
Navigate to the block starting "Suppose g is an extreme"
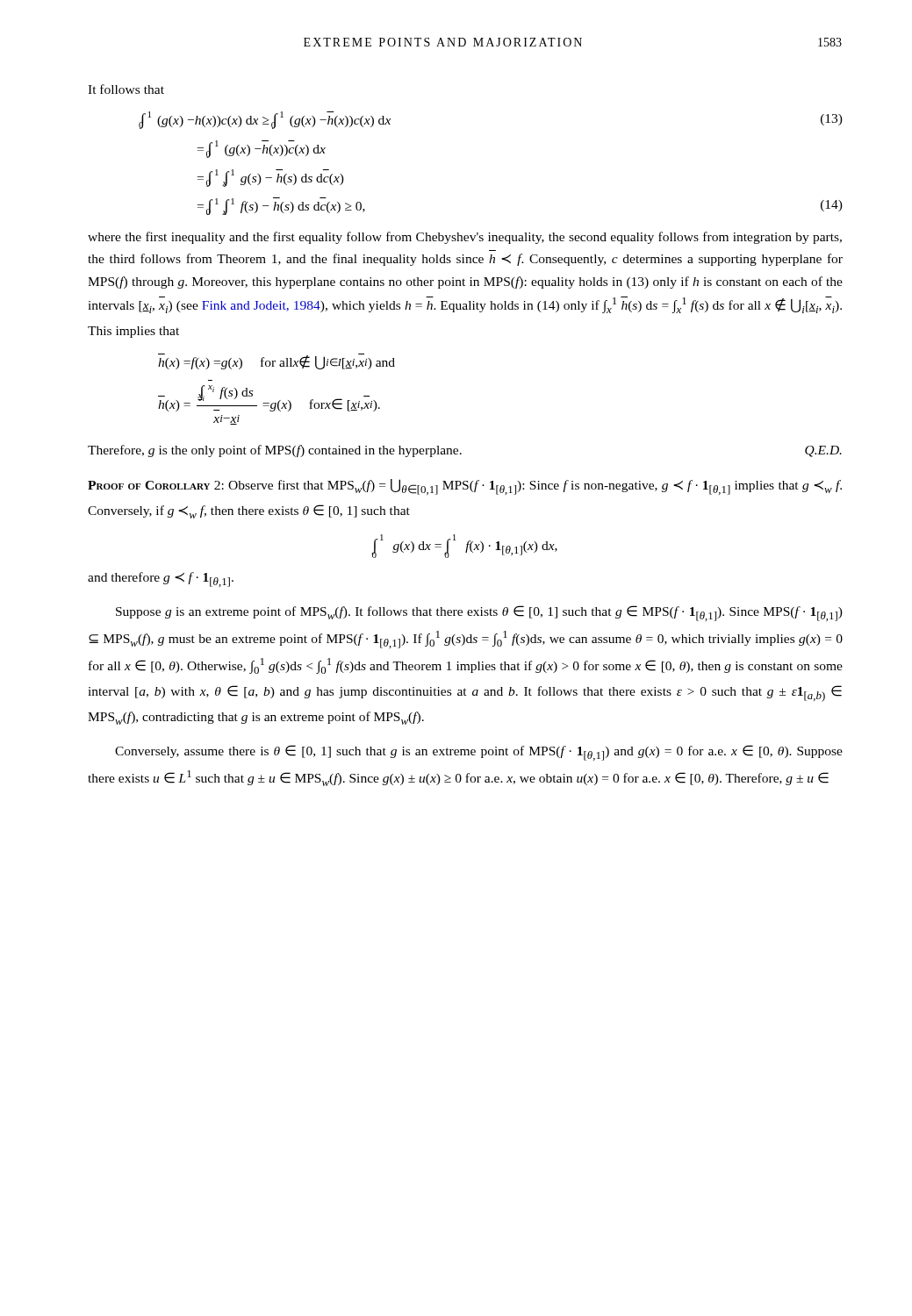coord(465,666)
